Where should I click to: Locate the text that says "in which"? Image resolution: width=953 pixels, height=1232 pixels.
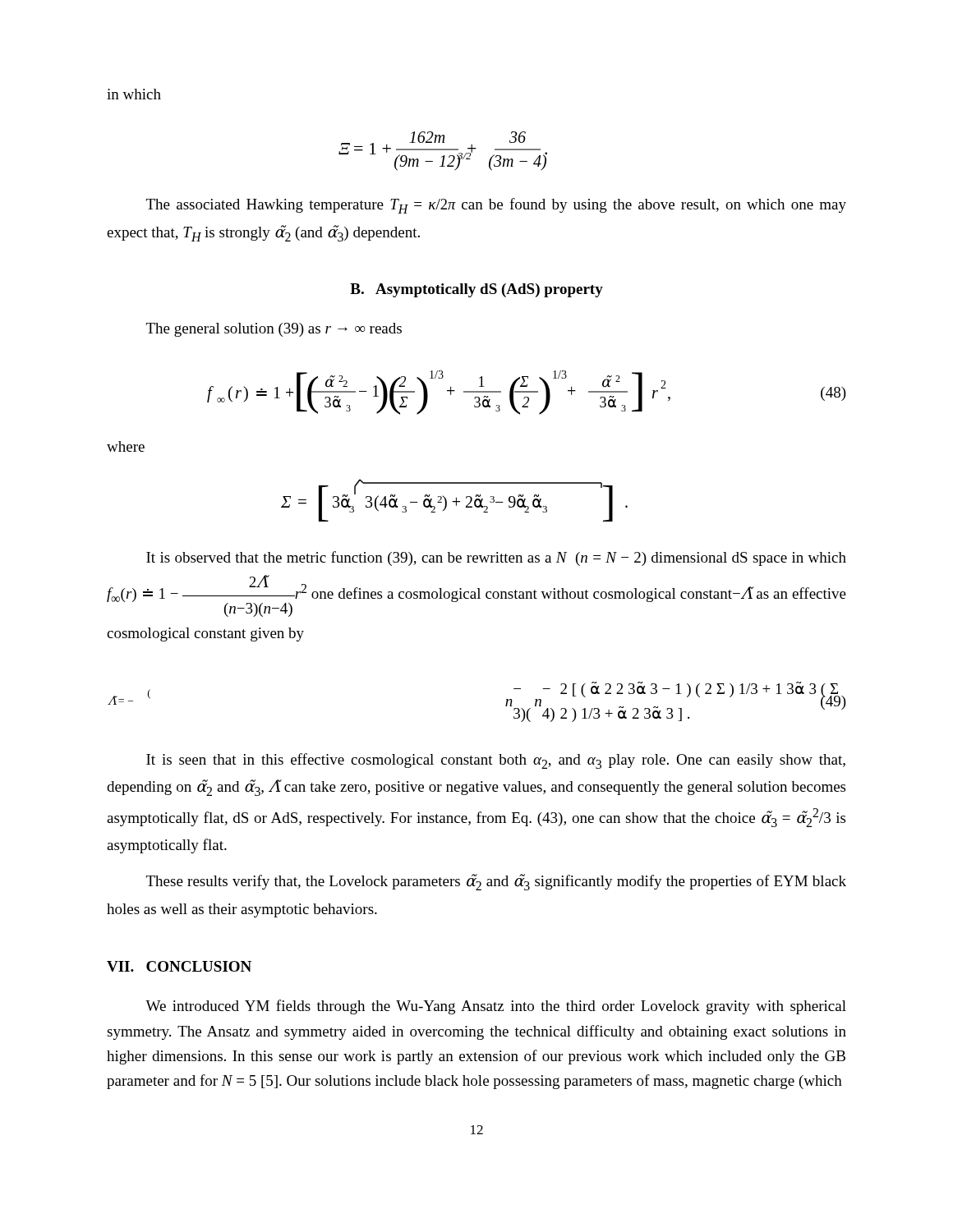click(134, 94)
